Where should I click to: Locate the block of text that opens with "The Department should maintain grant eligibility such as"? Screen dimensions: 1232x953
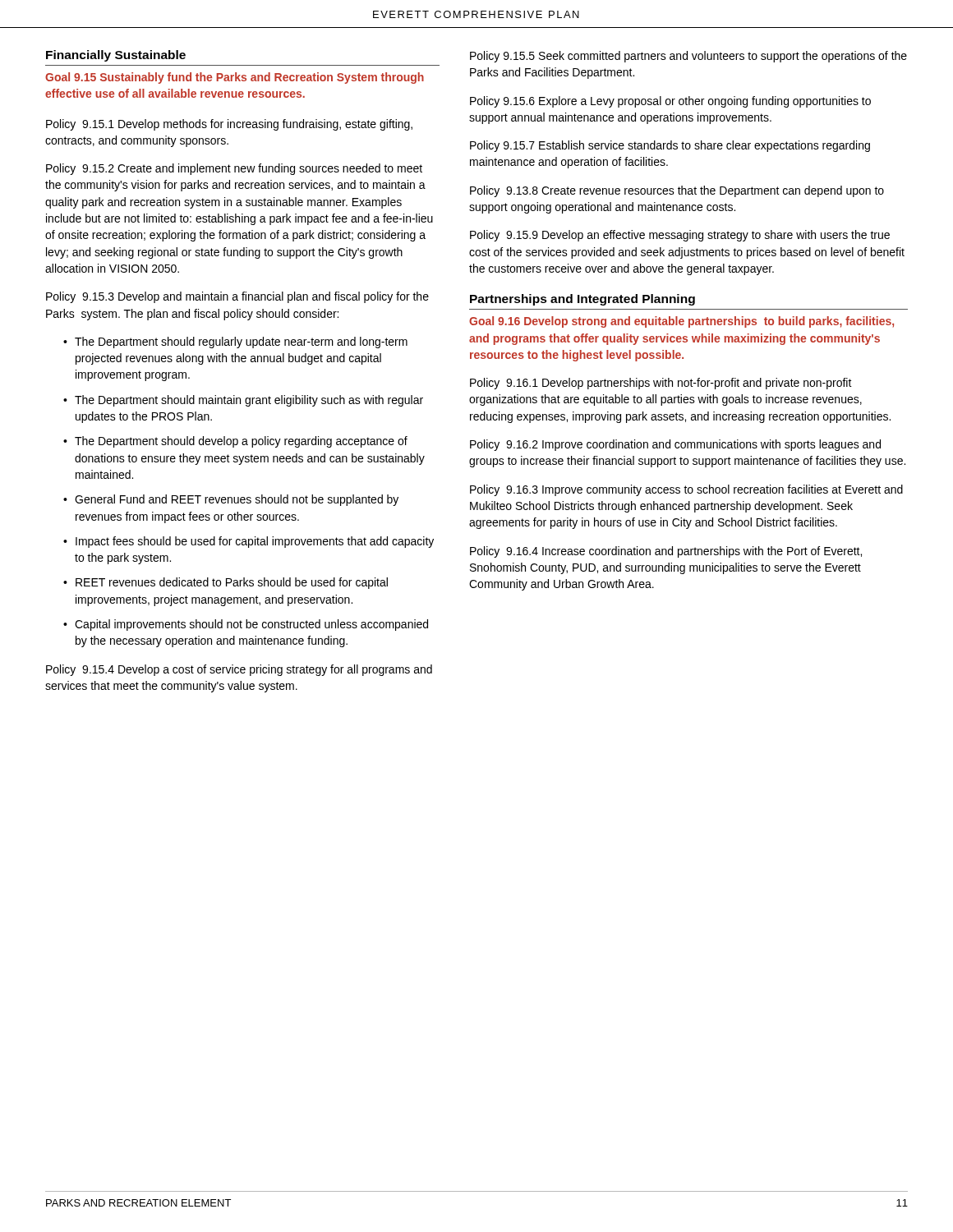[x=249, y=408]
